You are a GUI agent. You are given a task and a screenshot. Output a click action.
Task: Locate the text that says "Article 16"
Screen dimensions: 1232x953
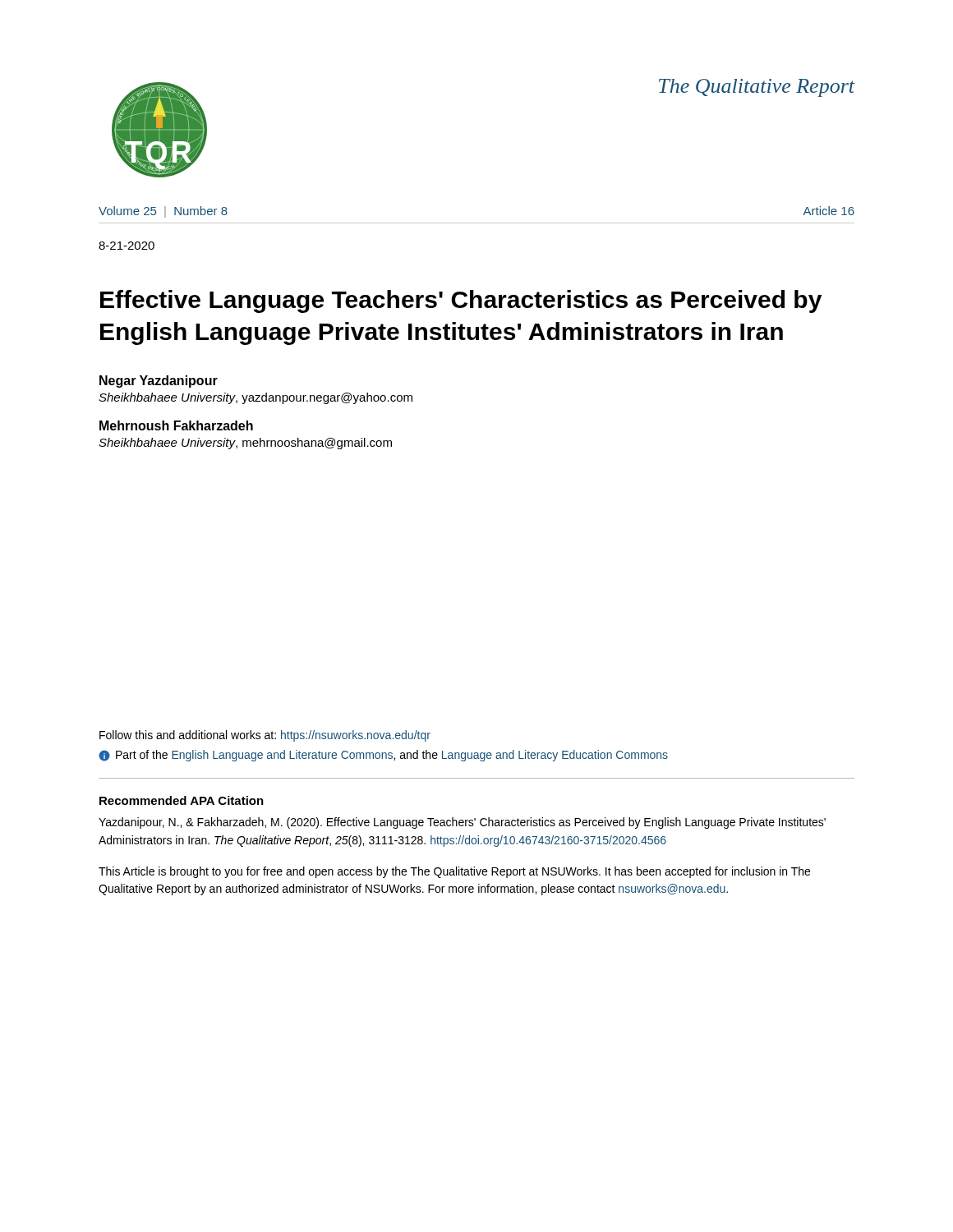coord(829,211)
